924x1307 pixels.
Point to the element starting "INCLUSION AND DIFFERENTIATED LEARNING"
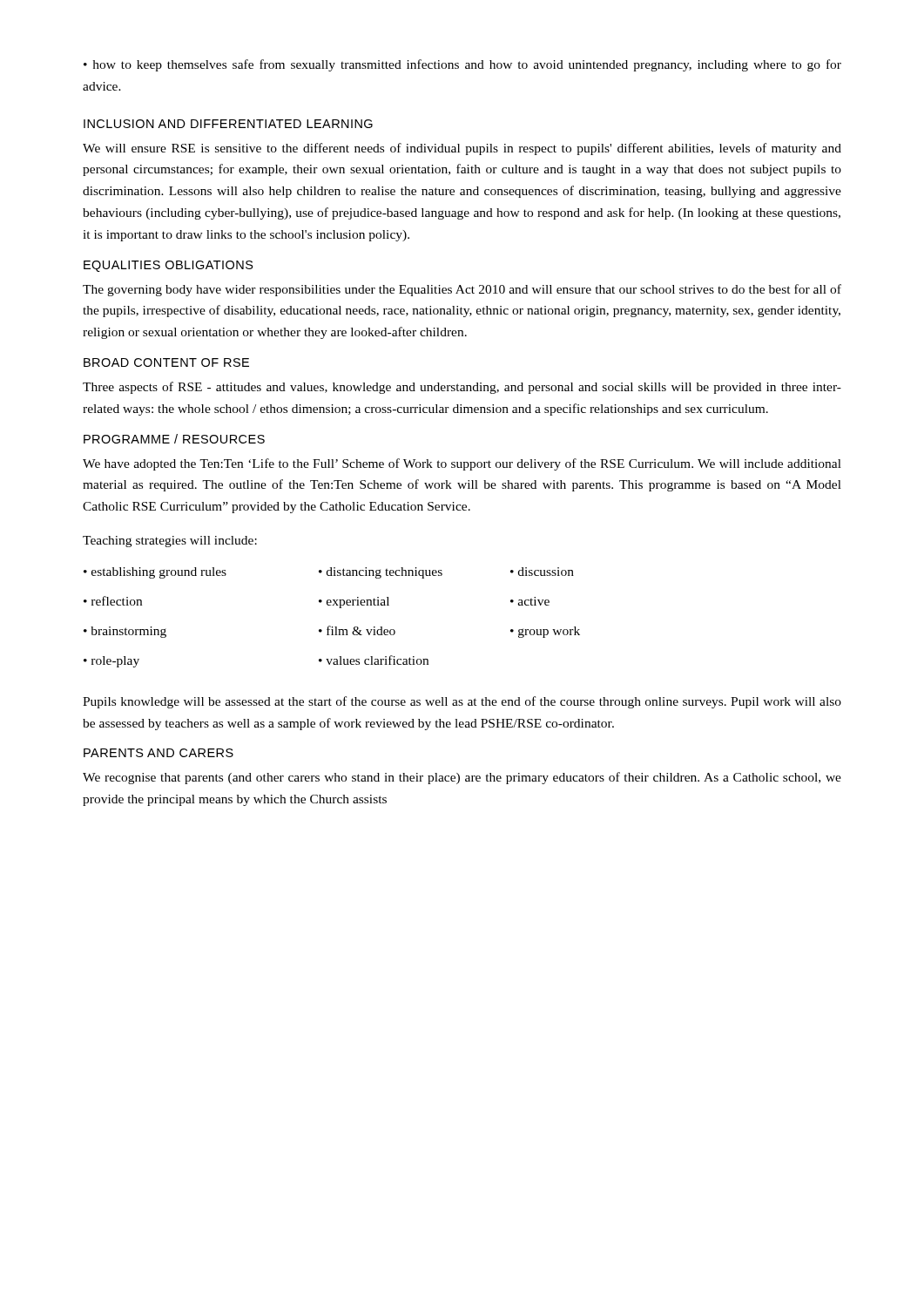[x=228, y=123]
